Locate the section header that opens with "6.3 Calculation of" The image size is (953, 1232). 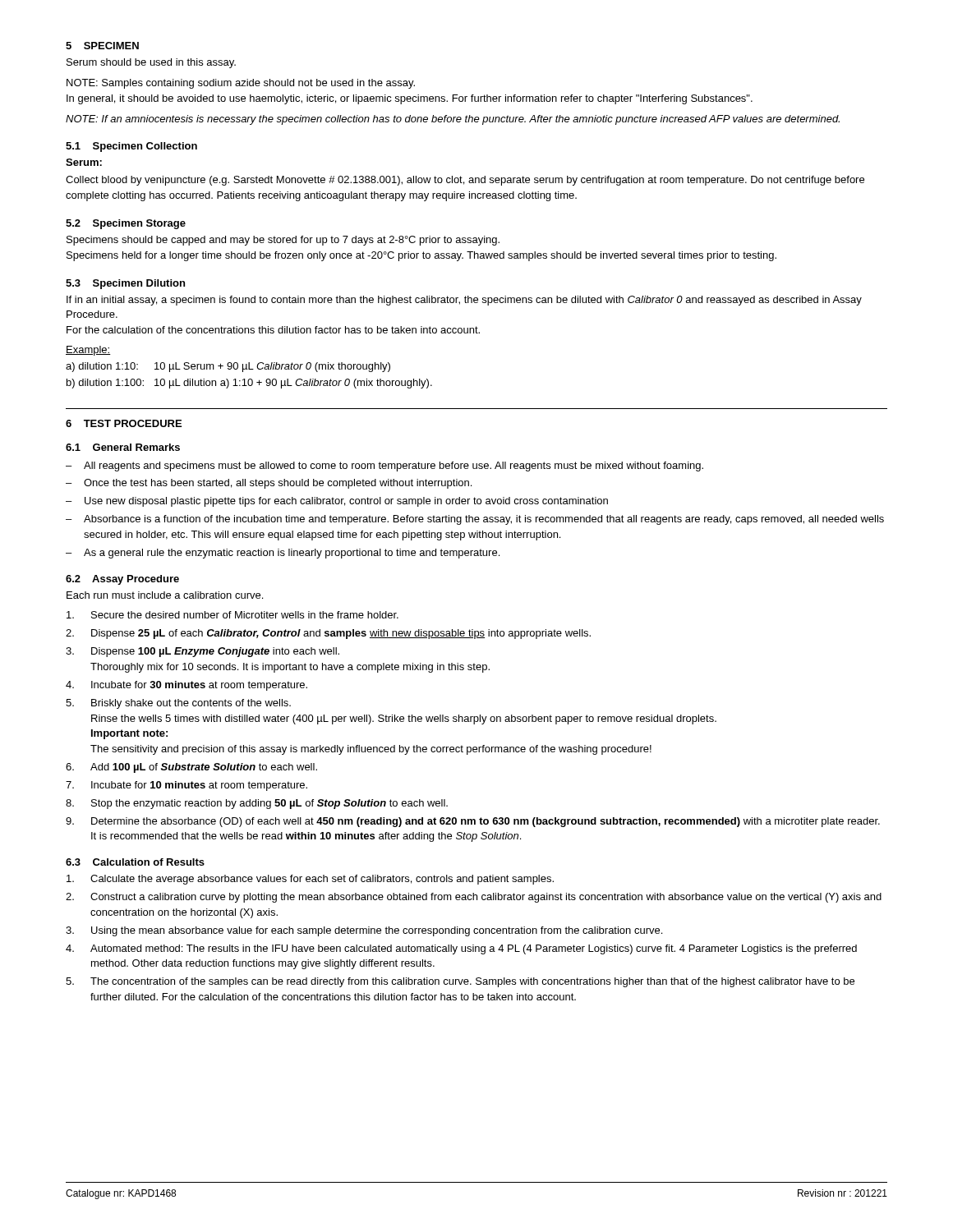pos(135,862)
